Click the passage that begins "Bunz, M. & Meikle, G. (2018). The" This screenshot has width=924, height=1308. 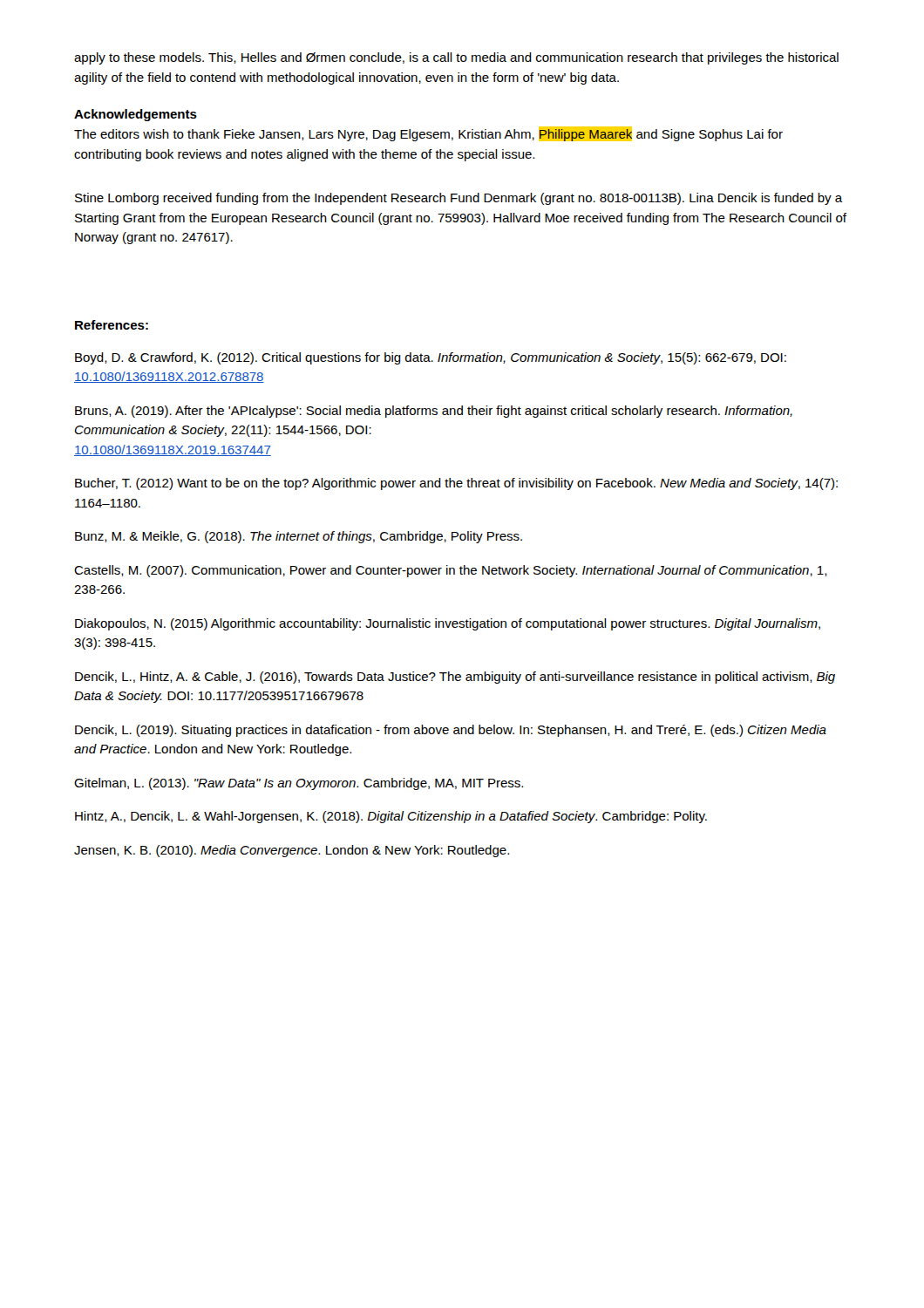[x=299, y=536]
